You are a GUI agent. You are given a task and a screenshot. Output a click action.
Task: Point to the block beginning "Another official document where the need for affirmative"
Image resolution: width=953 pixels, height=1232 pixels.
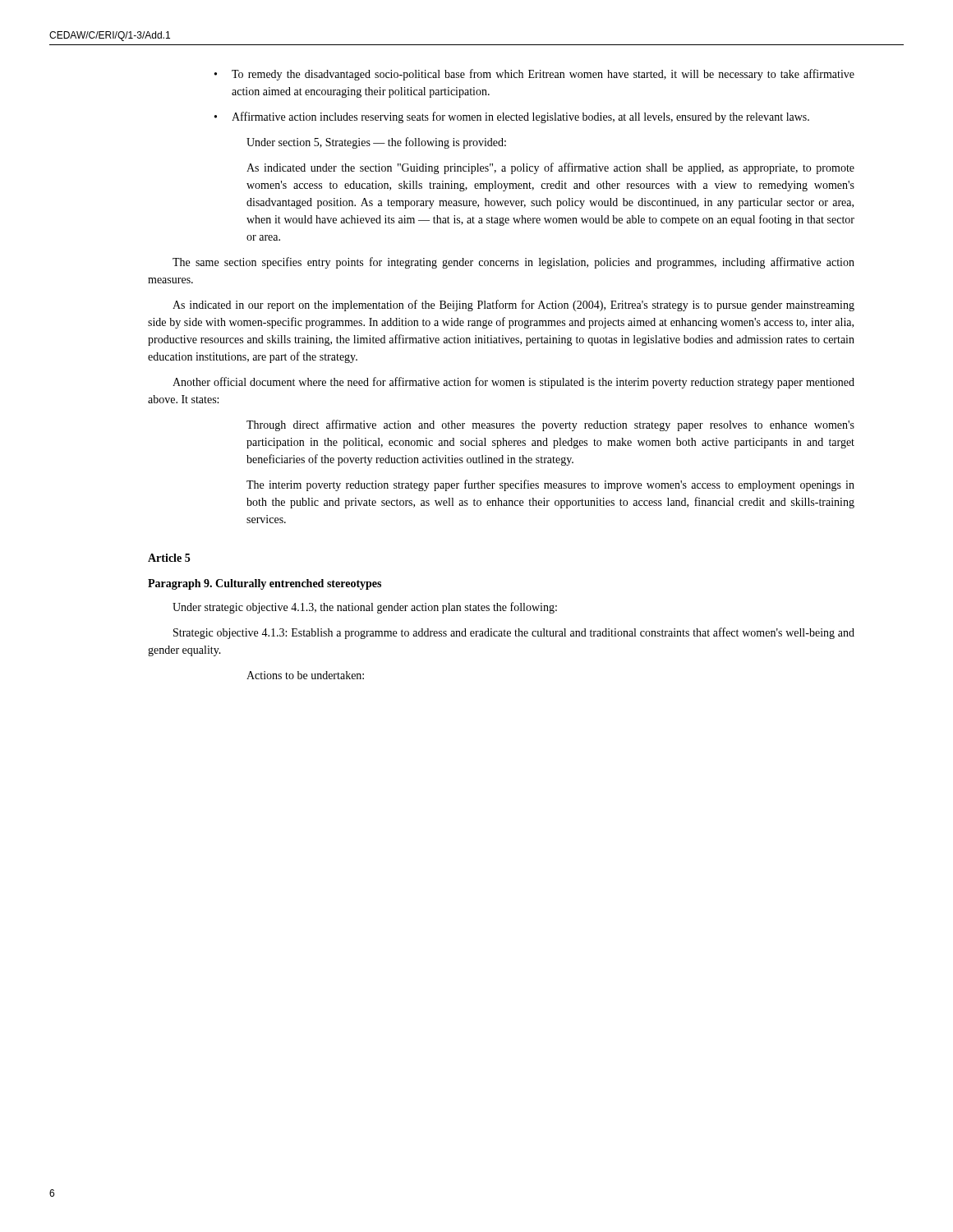point(501,391)
